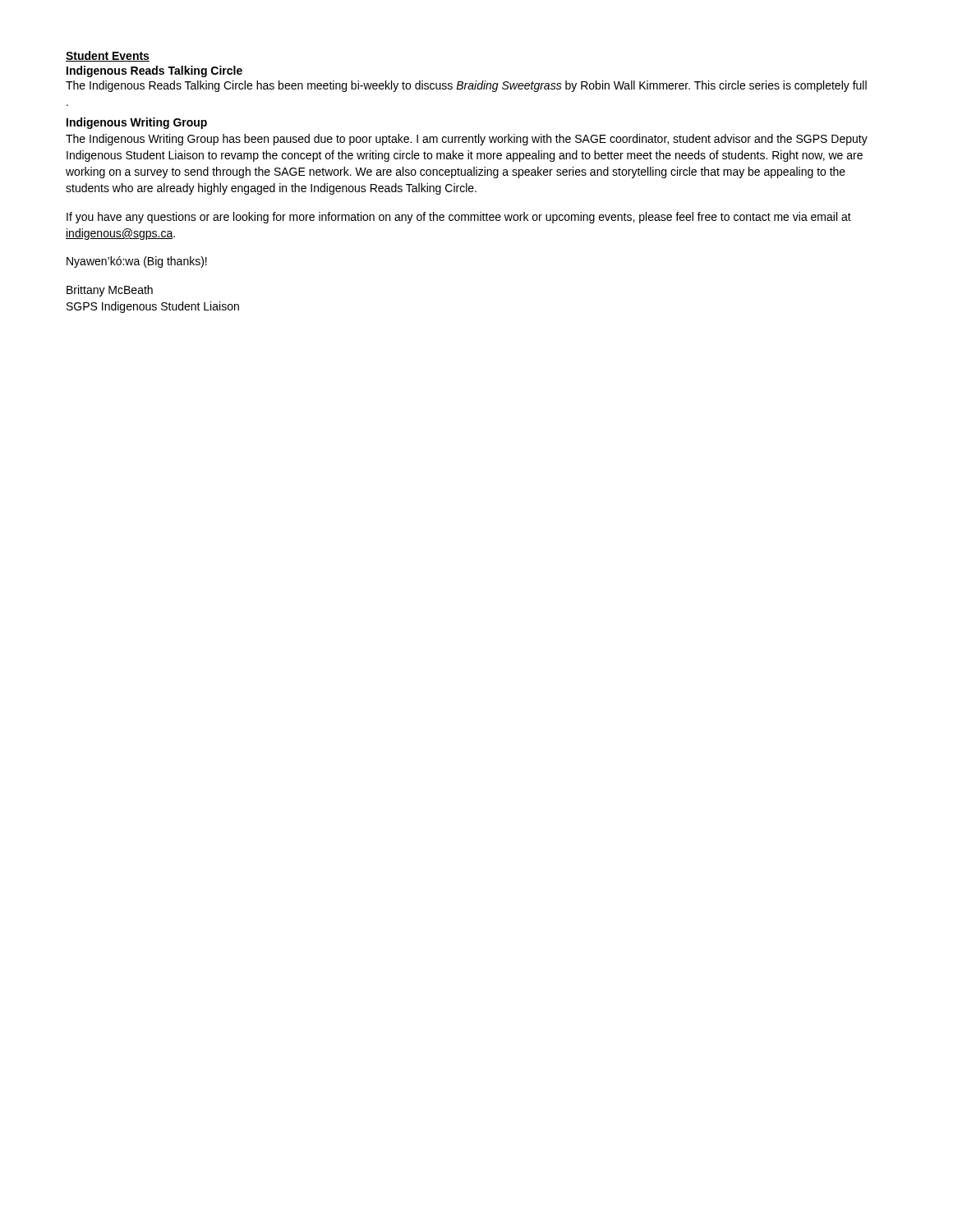953x1232 pixels.
Task: Locate the section header that reads "Student Events"
Action: [108, 56]
